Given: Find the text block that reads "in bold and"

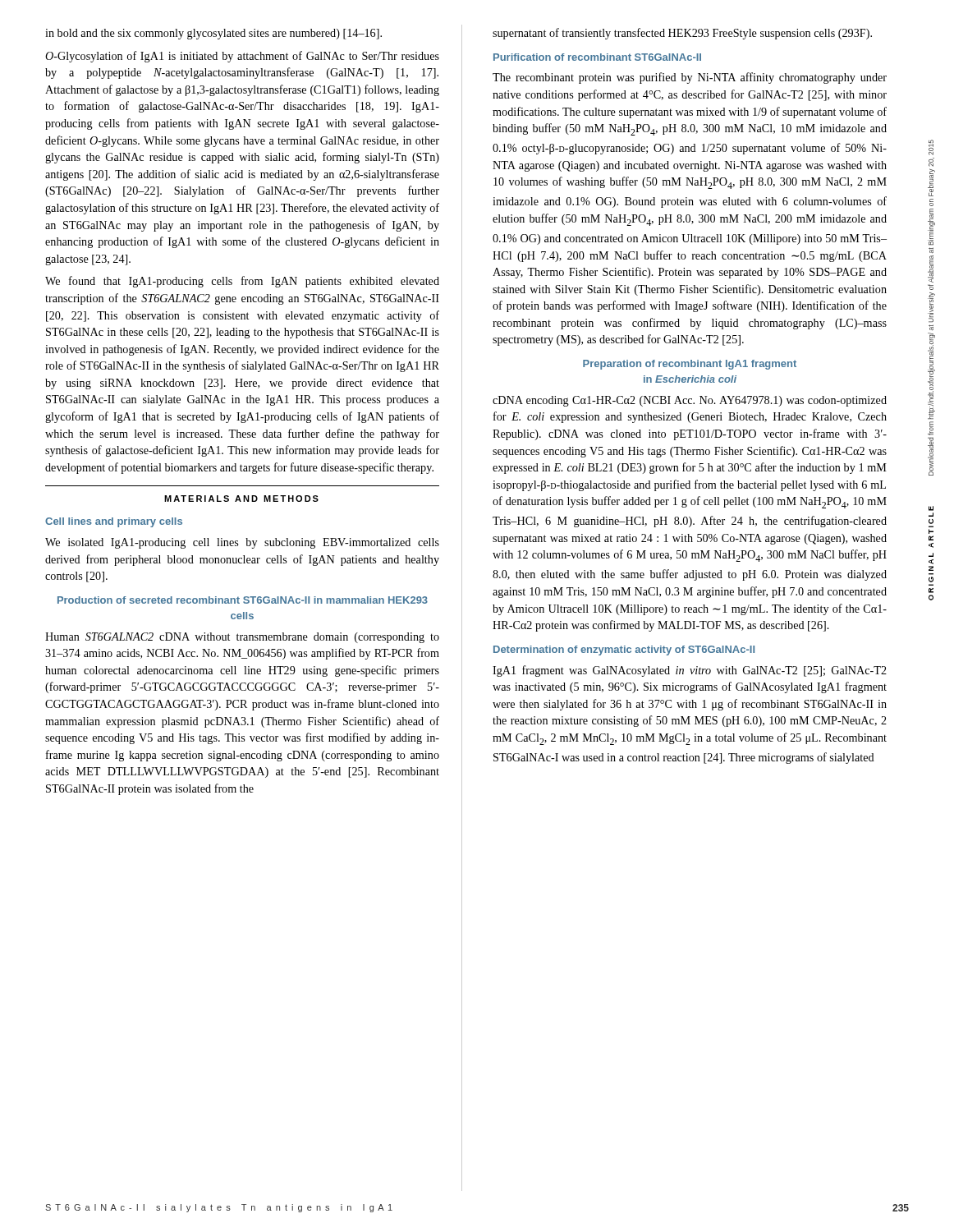Looking at the screenshot, I should tap(242, 250).
